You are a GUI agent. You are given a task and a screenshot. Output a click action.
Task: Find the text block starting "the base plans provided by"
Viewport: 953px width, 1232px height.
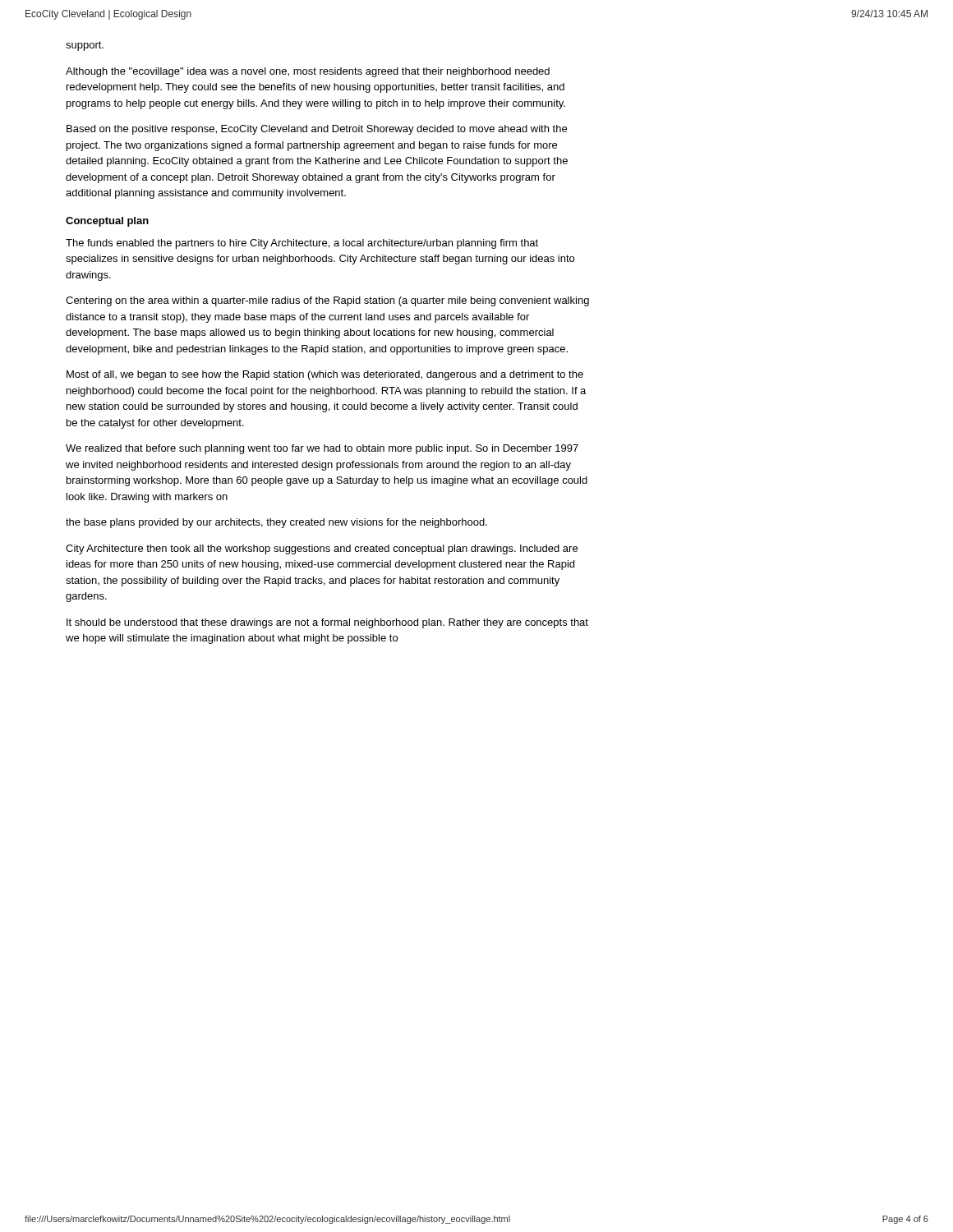329,522
